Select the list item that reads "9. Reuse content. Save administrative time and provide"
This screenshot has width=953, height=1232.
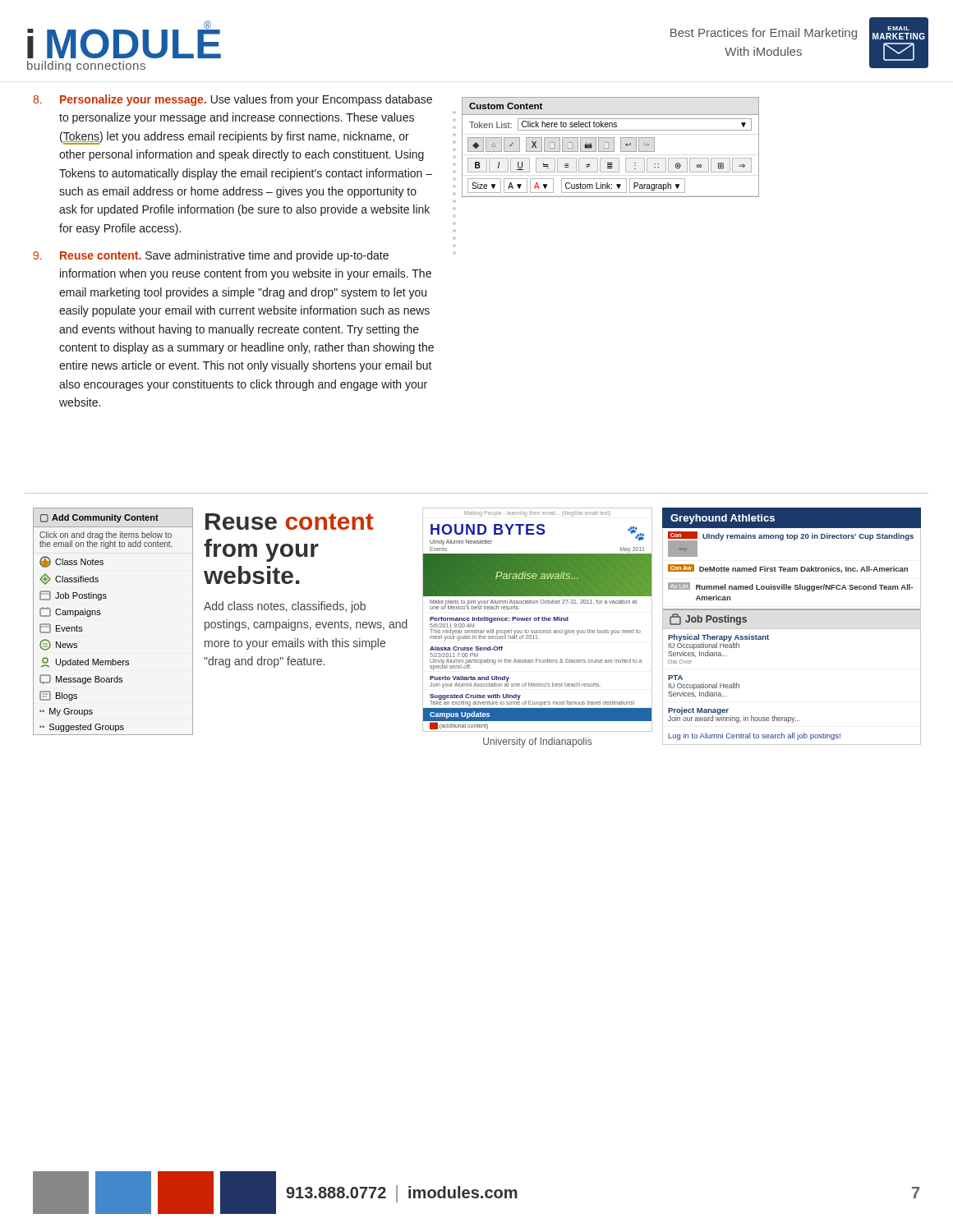[234, 329]
